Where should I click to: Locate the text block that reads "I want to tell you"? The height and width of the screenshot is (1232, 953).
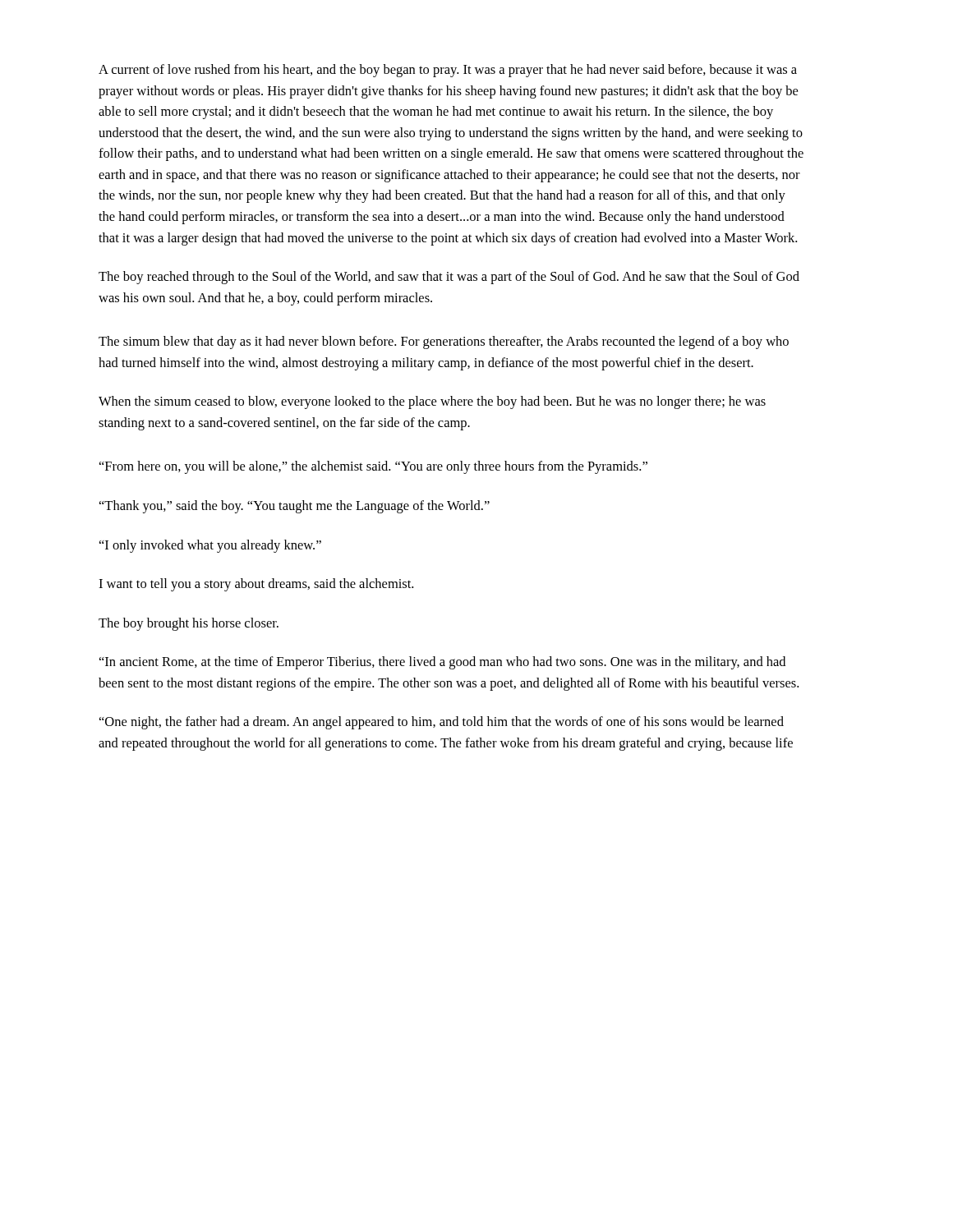point(256,584)
